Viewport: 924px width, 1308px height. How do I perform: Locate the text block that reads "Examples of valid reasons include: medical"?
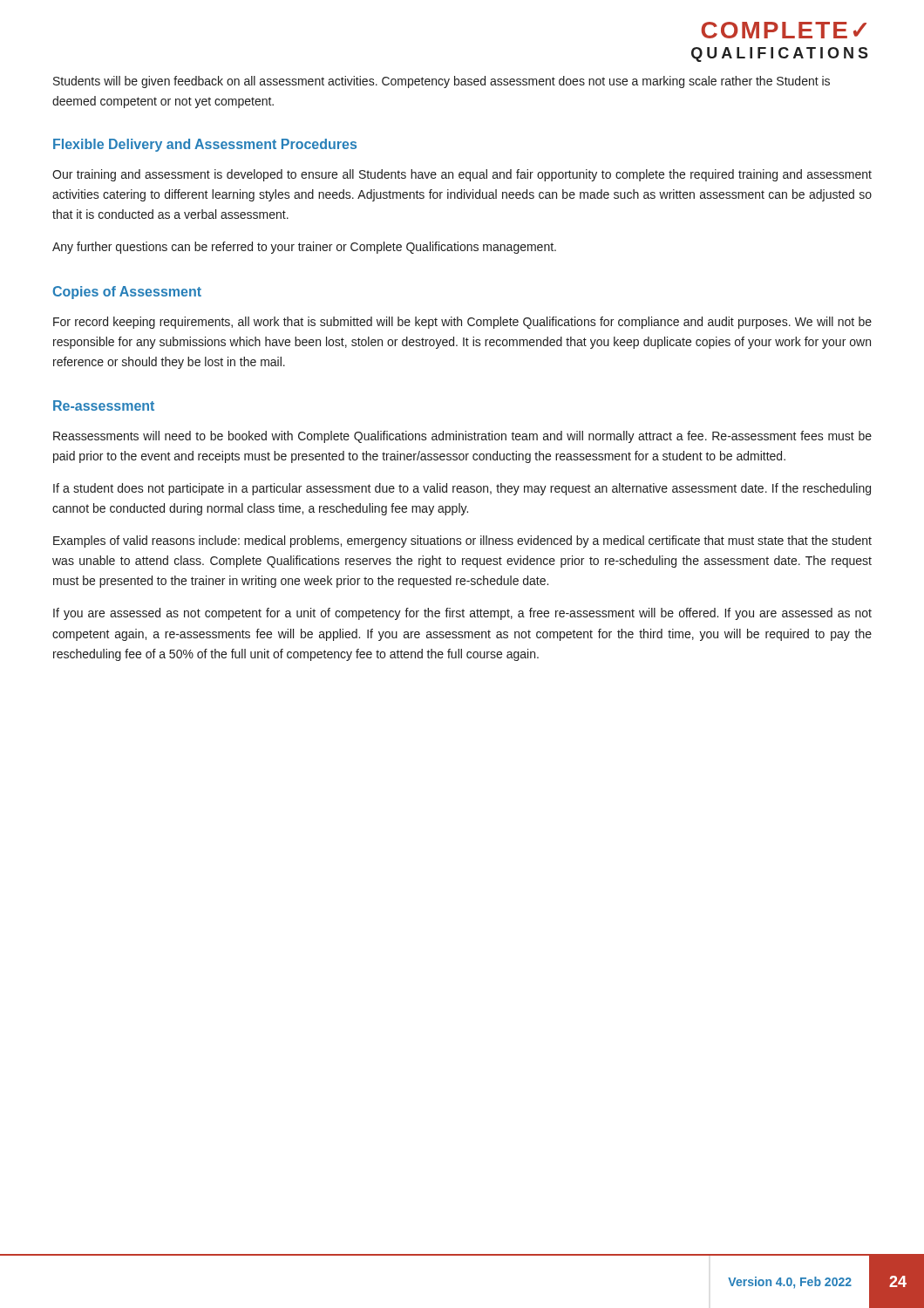pos(462,561)
